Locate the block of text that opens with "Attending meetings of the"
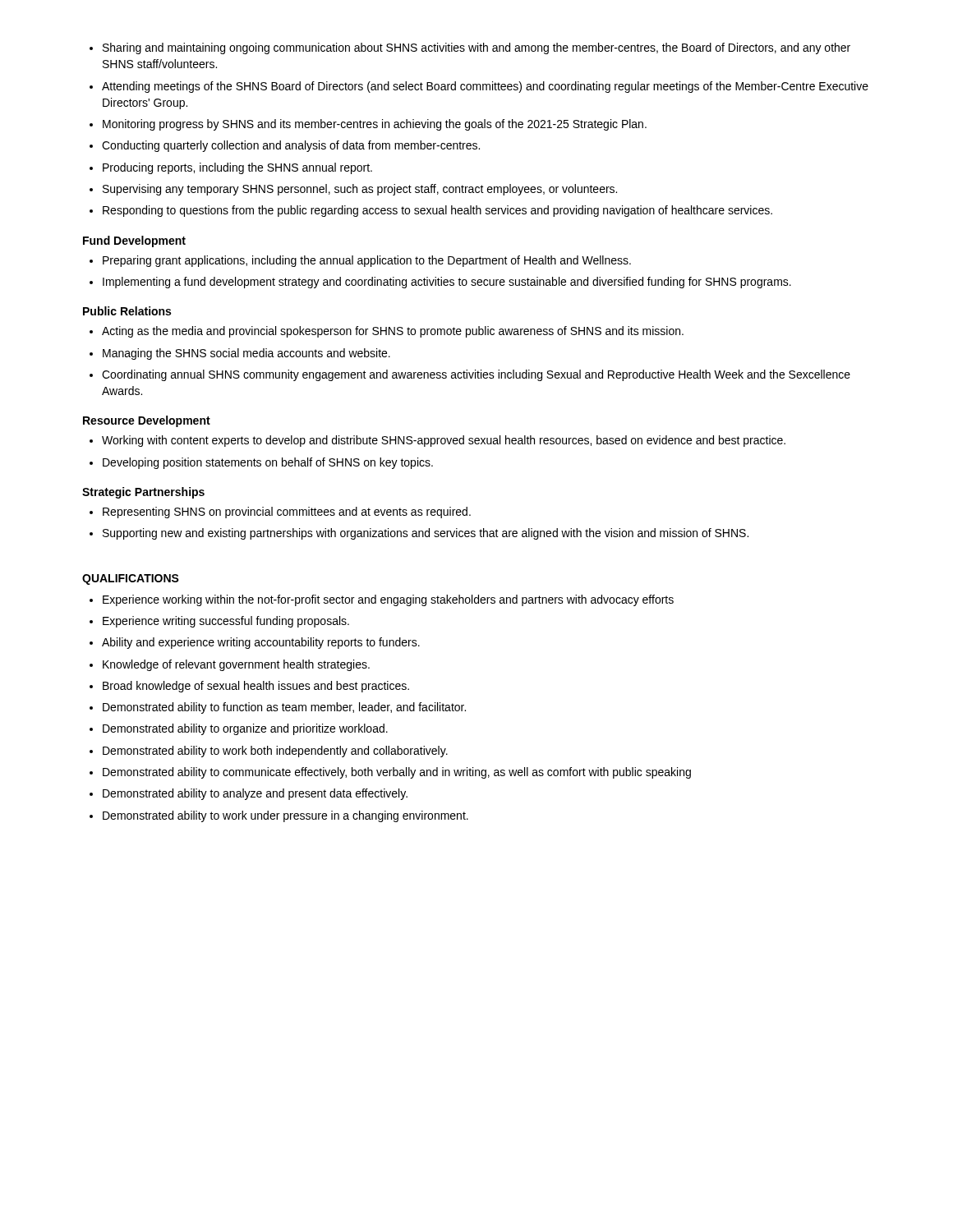The image size is (953, 1232). coord(486,94)
